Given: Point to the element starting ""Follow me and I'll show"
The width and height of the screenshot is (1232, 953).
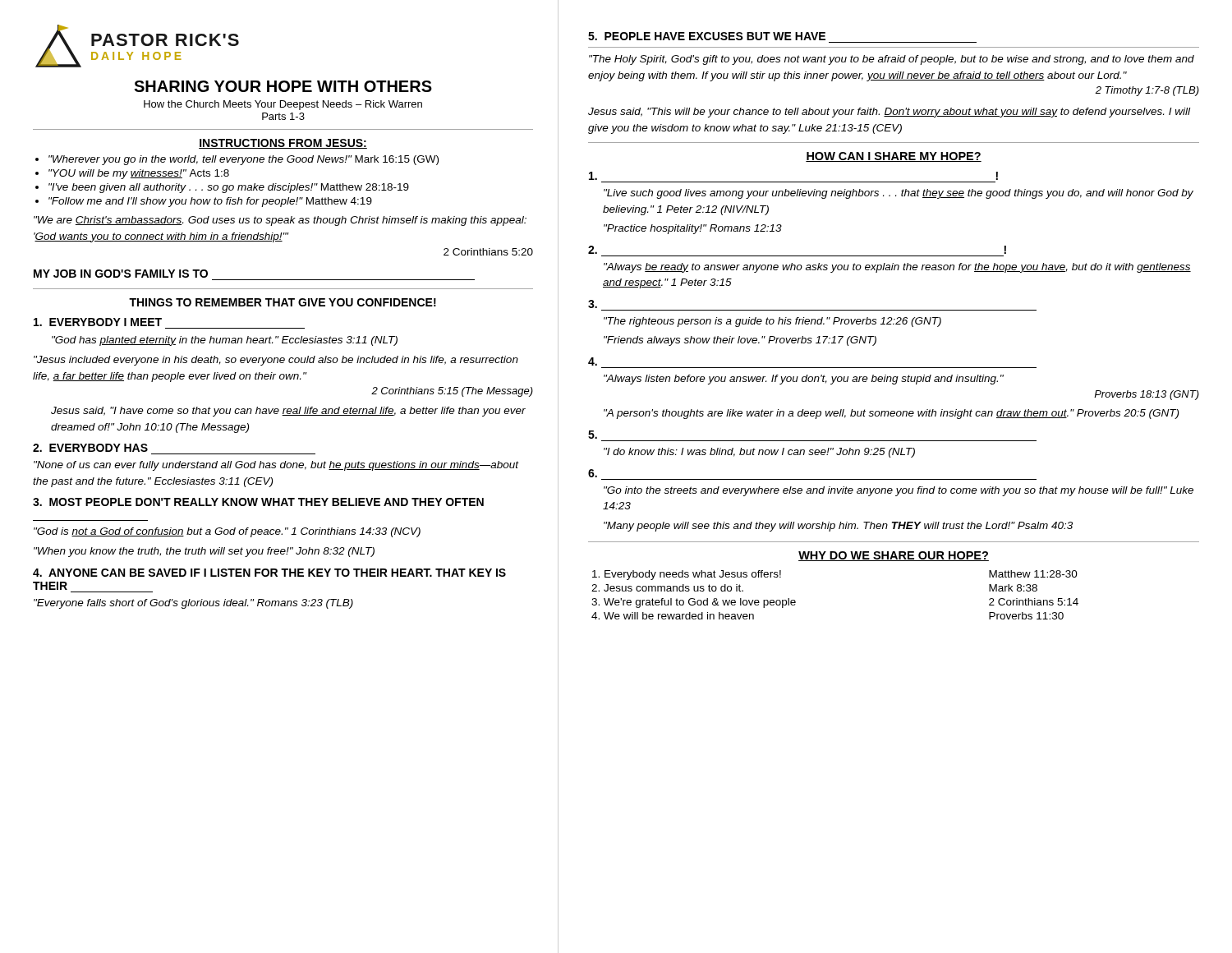Looking at the screenshot, I should point(210,201).
